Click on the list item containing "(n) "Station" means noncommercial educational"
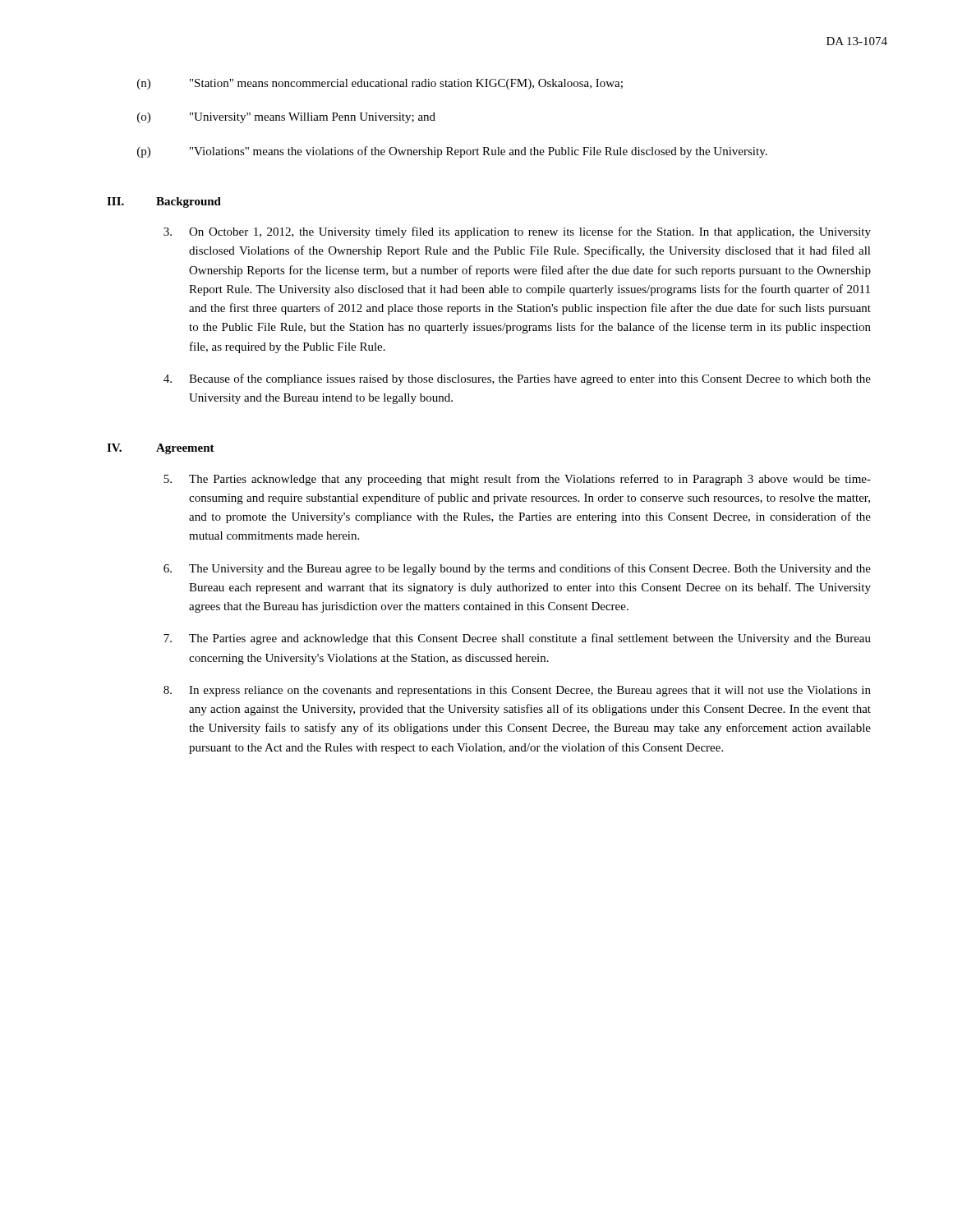The width and height of the screenshot is (953, 1232). 489,83
